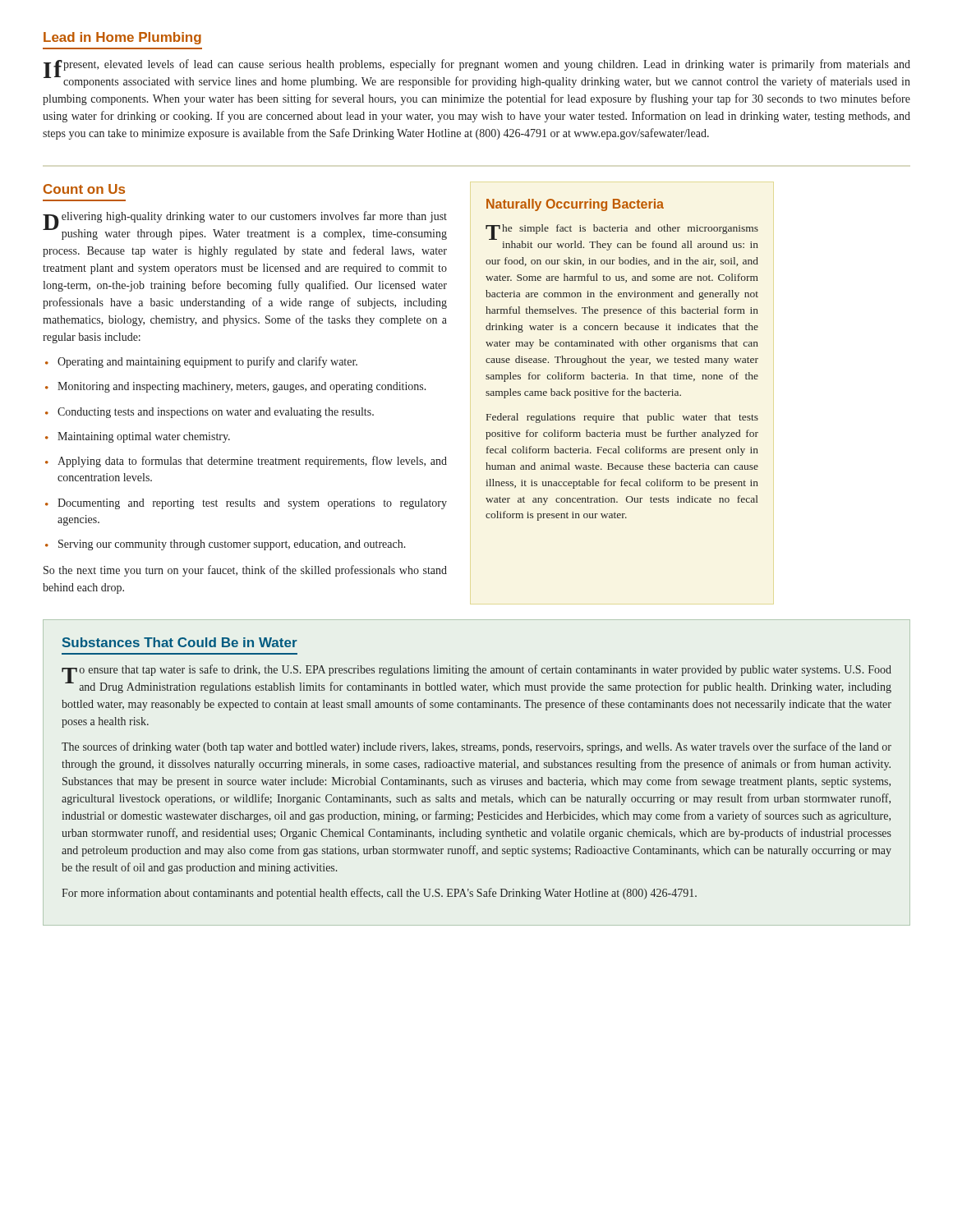953x1232 pixels.
Task: Select the text block starting "The simple fact is bacteria and other microorganisms"
Action: point(622,372)
